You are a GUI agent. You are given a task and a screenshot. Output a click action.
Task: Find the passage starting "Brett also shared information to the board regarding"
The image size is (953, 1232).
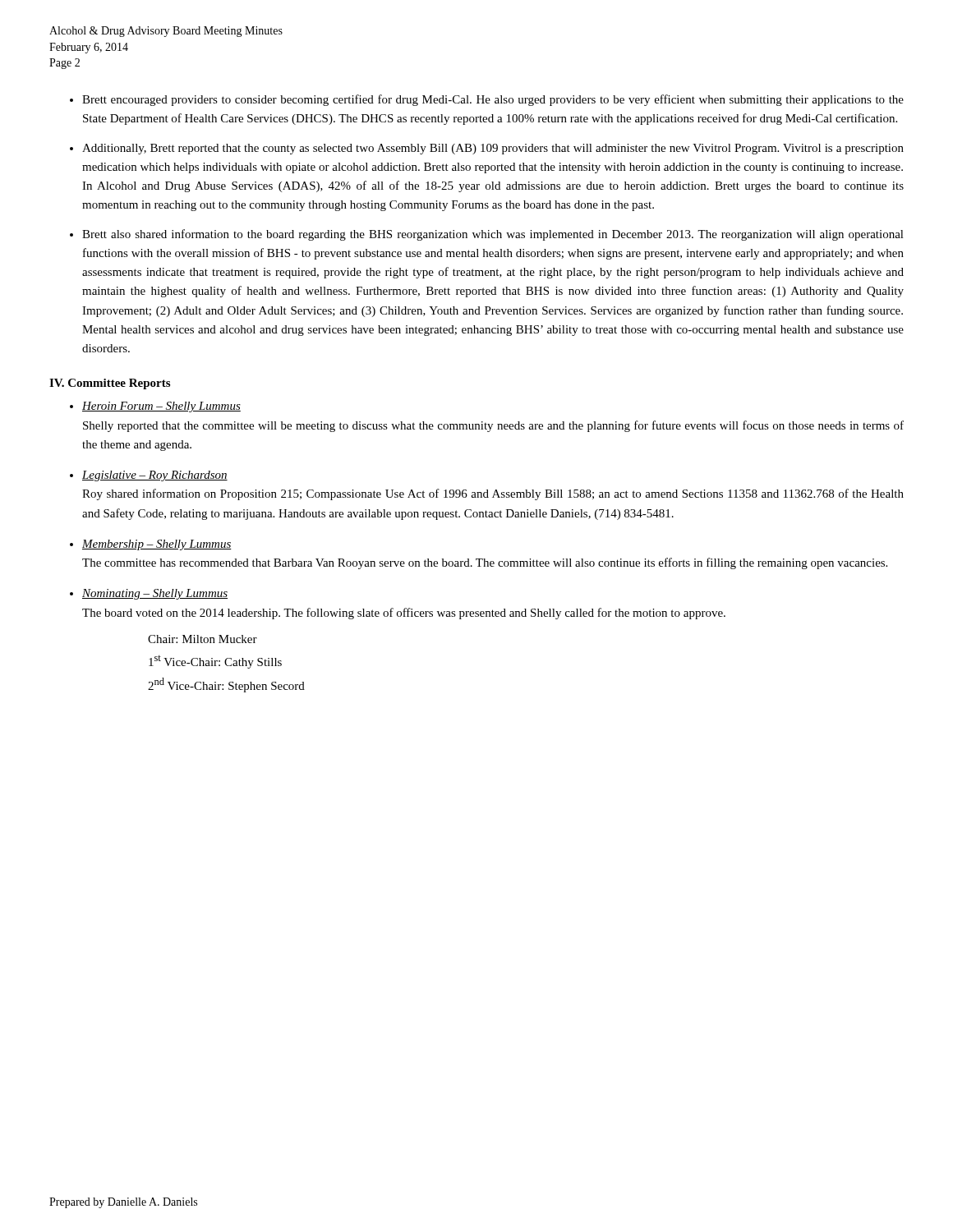click(x=493, y=291)
